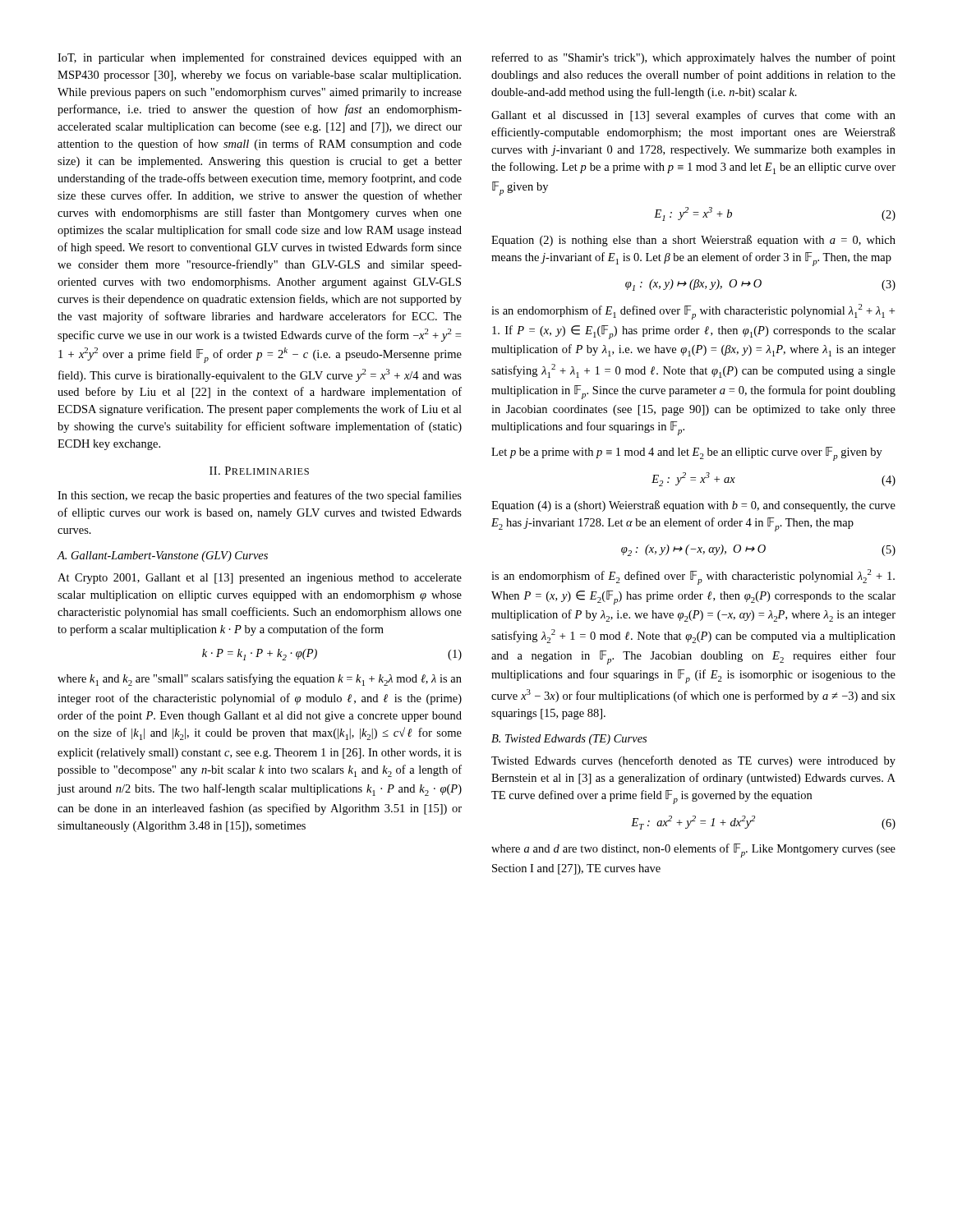Point to the passage starting "In this section, we recap the"

coord(260,513)
